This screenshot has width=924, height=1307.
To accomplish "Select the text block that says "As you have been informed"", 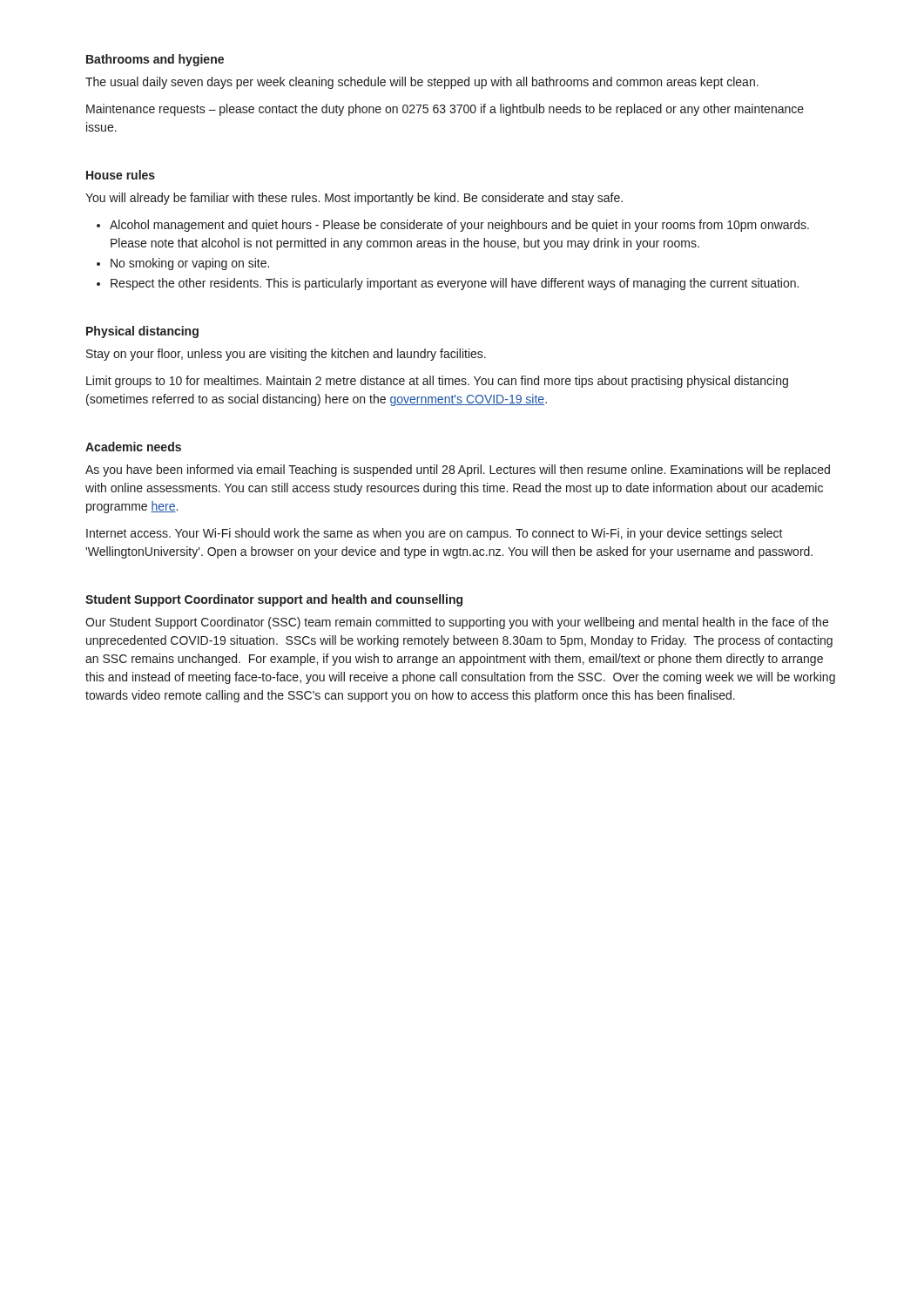I will click(x=458, y=488).
